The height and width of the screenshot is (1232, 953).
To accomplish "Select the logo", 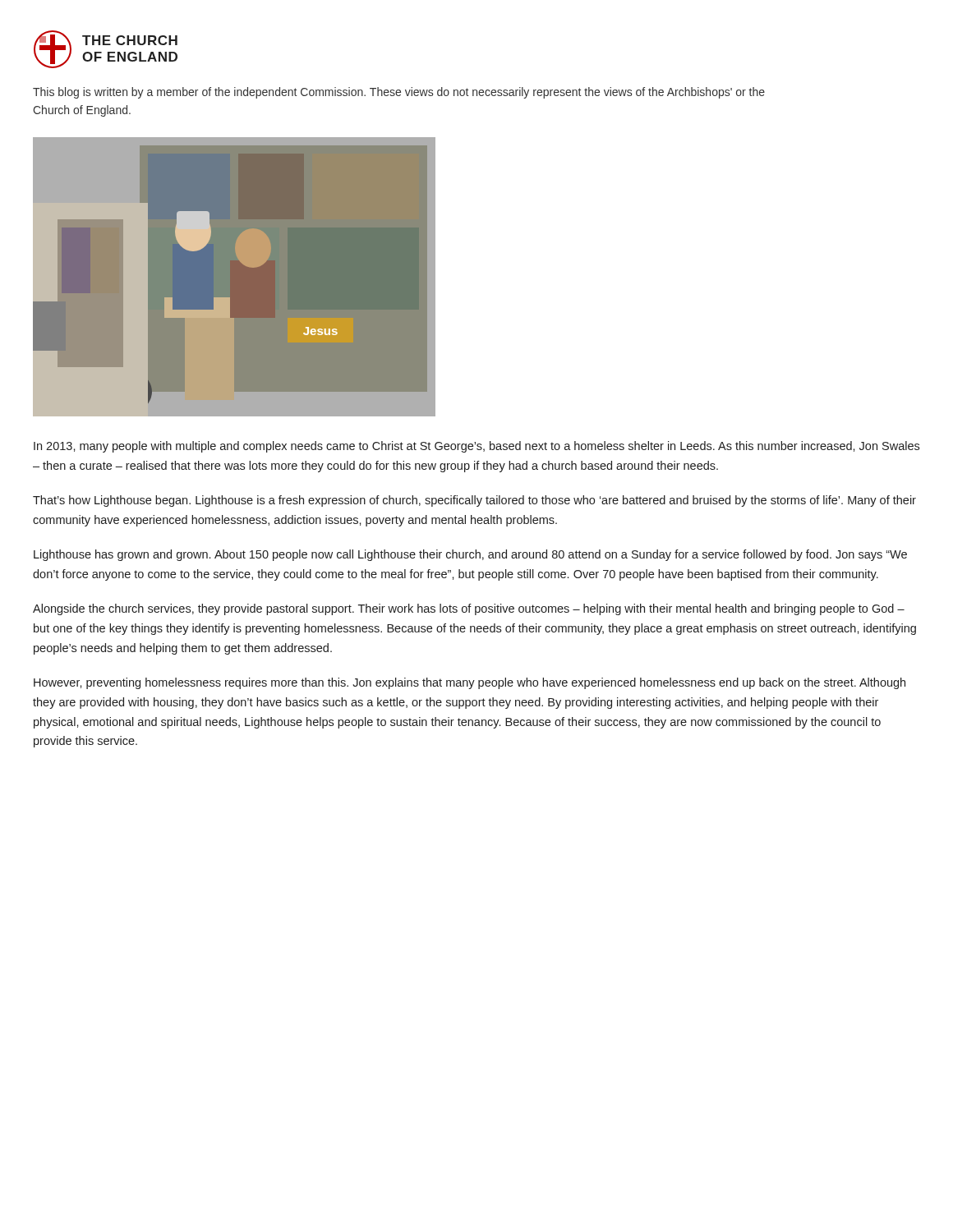I will tap(476, 49).
